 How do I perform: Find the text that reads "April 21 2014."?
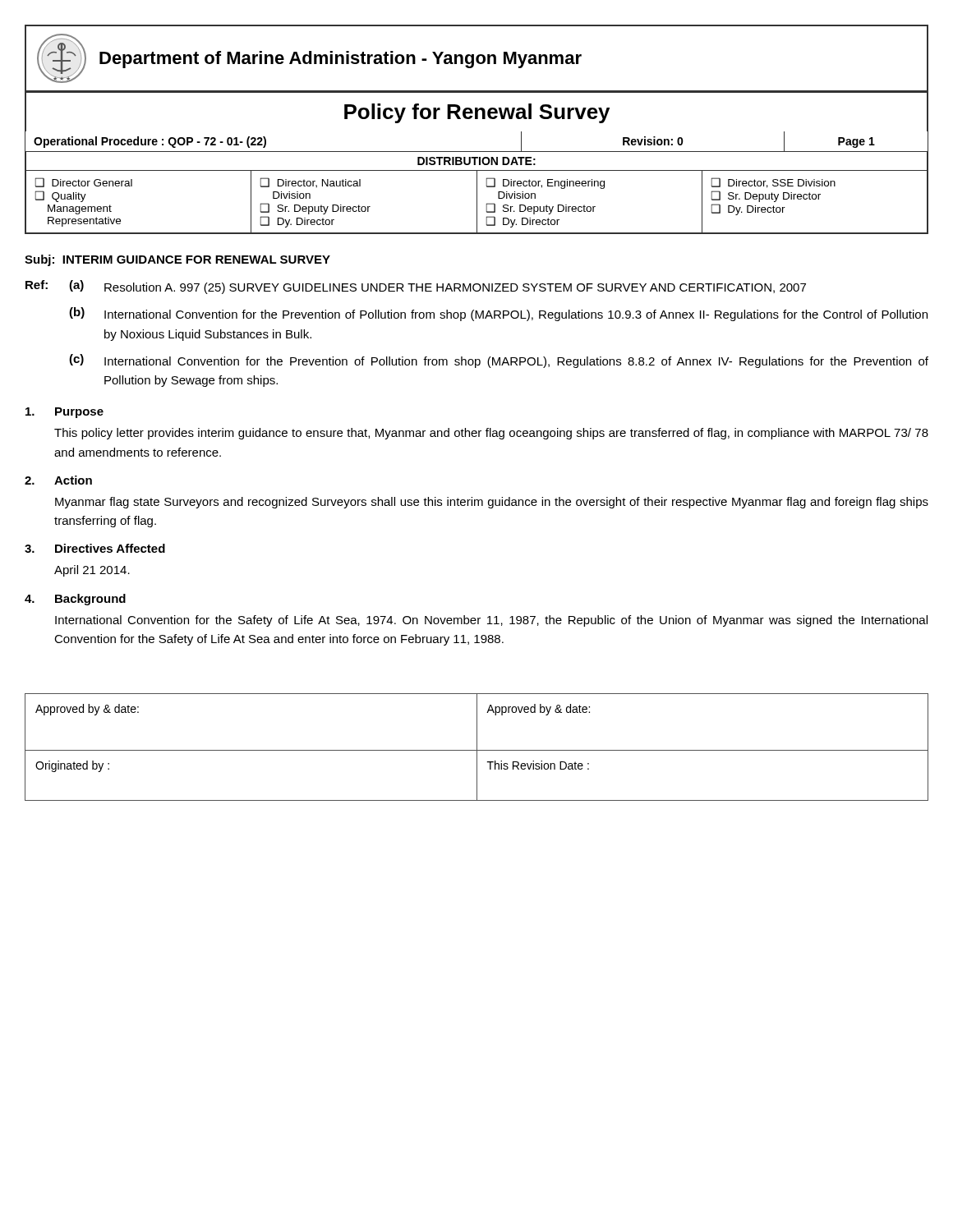(92, 570)
